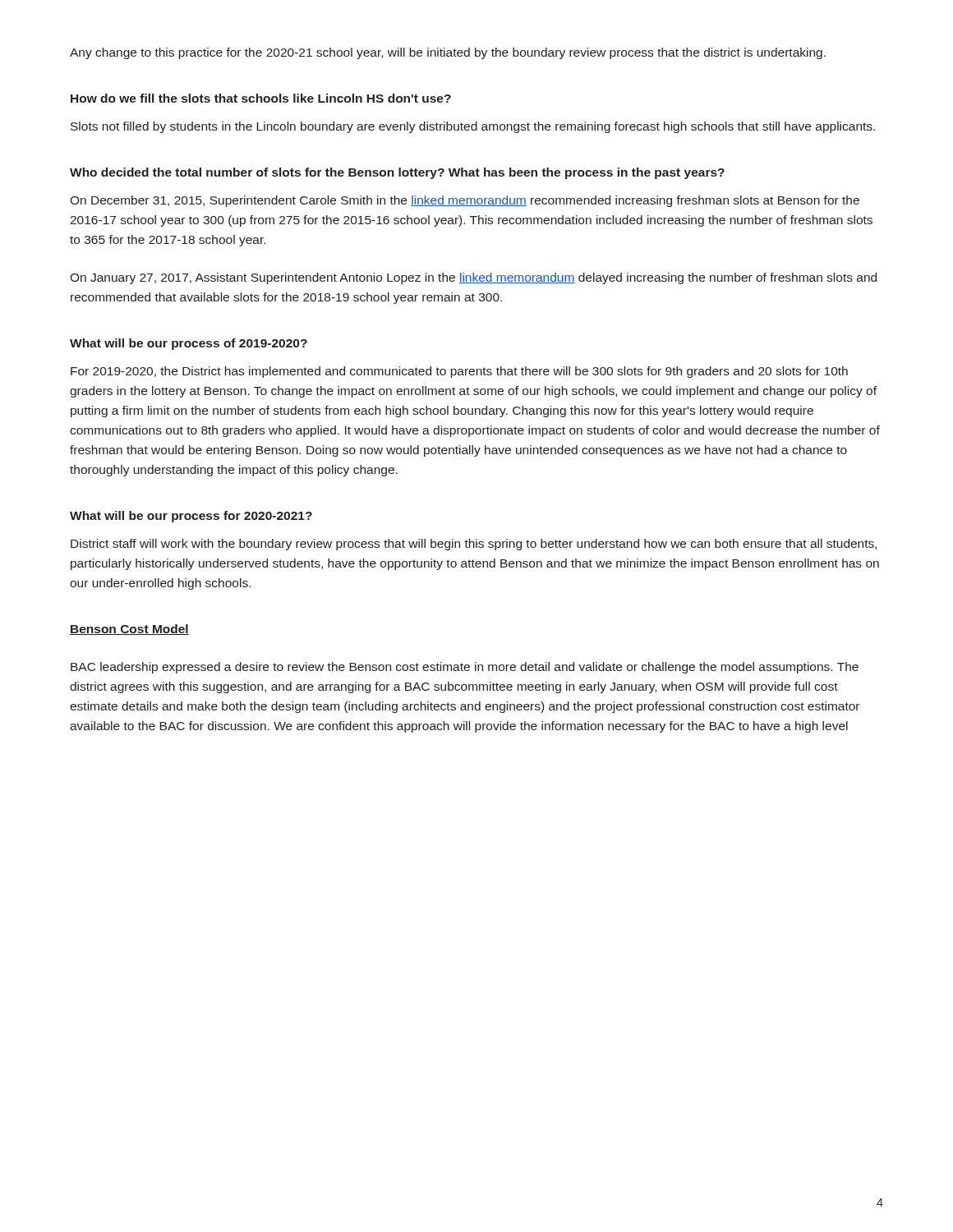
Task: Locate the section header that says "How do we"
Action: [261, 98]
